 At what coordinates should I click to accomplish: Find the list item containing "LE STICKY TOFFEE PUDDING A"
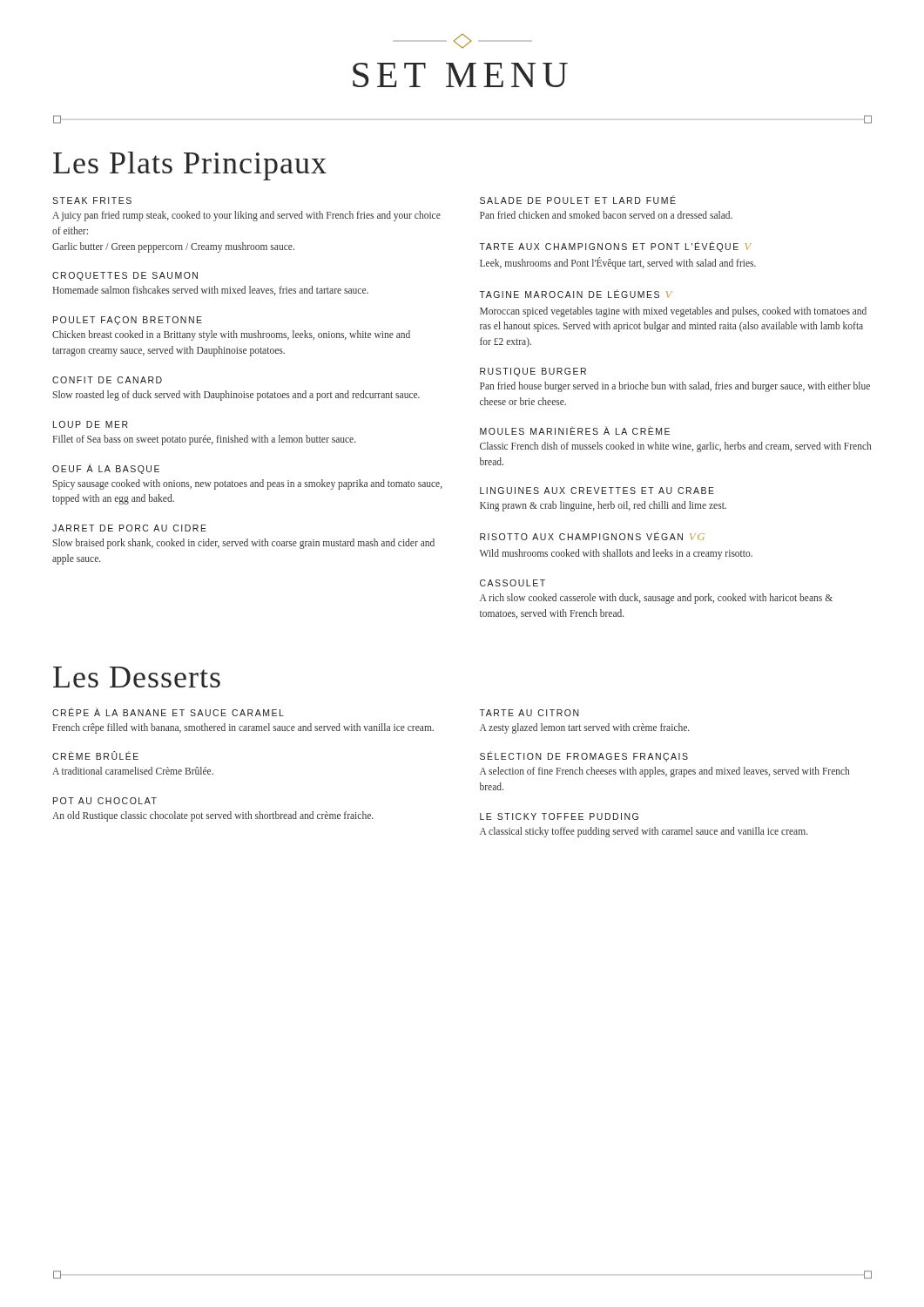pyautogui.click(x=676, y=826)
